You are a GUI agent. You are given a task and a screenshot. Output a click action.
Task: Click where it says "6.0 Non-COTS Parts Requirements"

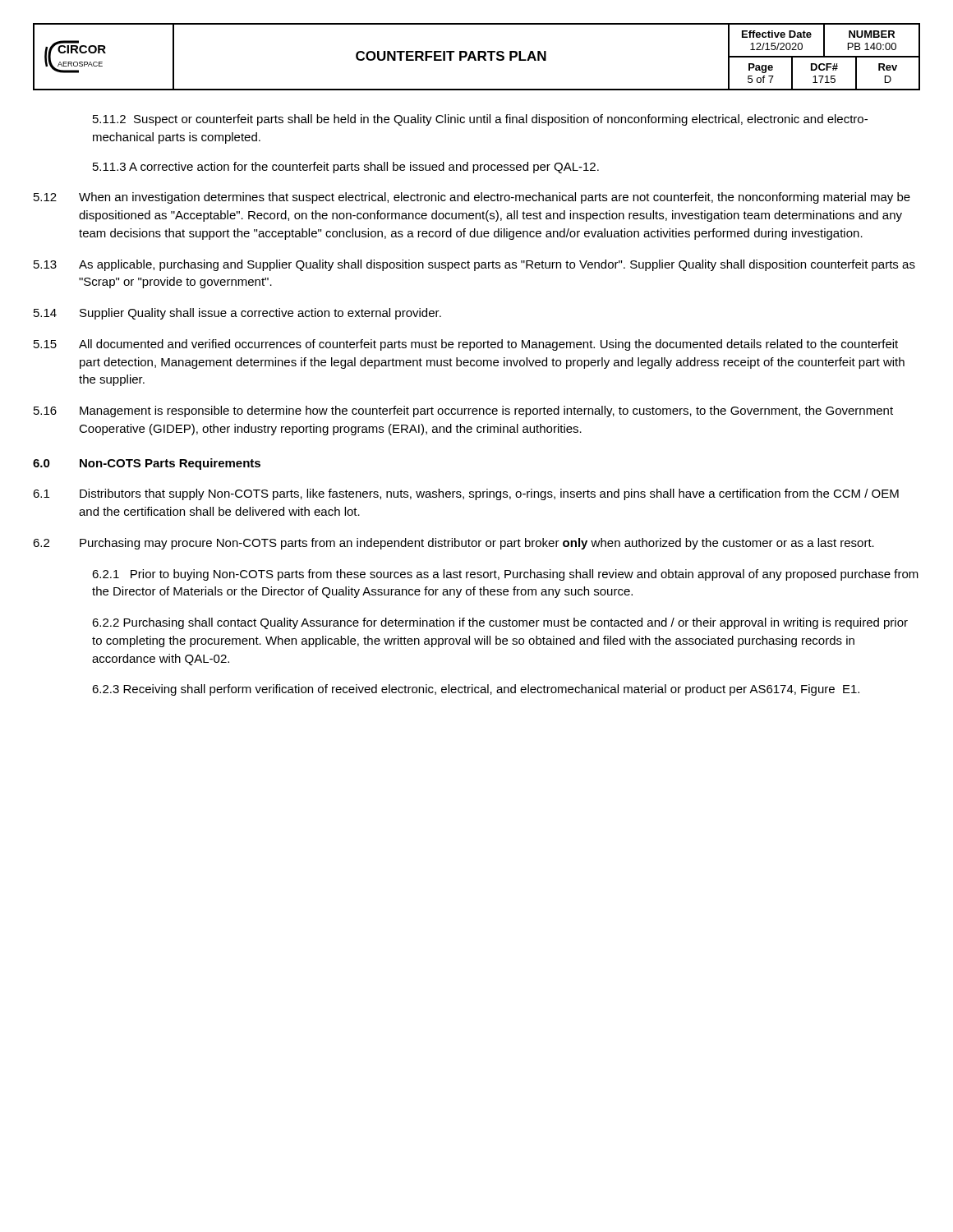click(147, 464)
